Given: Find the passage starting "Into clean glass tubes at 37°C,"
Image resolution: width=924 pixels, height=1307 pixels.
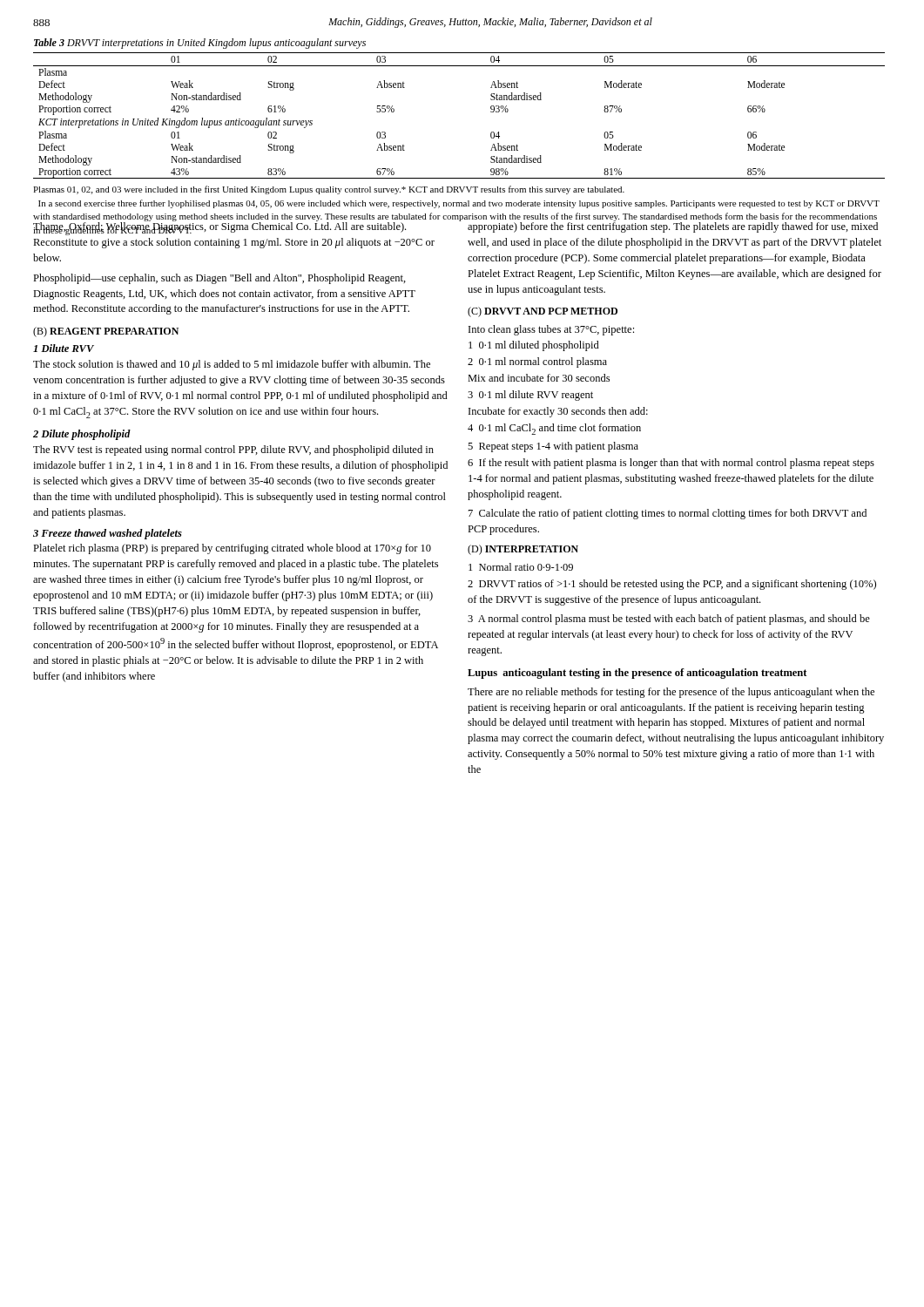Looking at the screenshot, I should tap(551, 329).
